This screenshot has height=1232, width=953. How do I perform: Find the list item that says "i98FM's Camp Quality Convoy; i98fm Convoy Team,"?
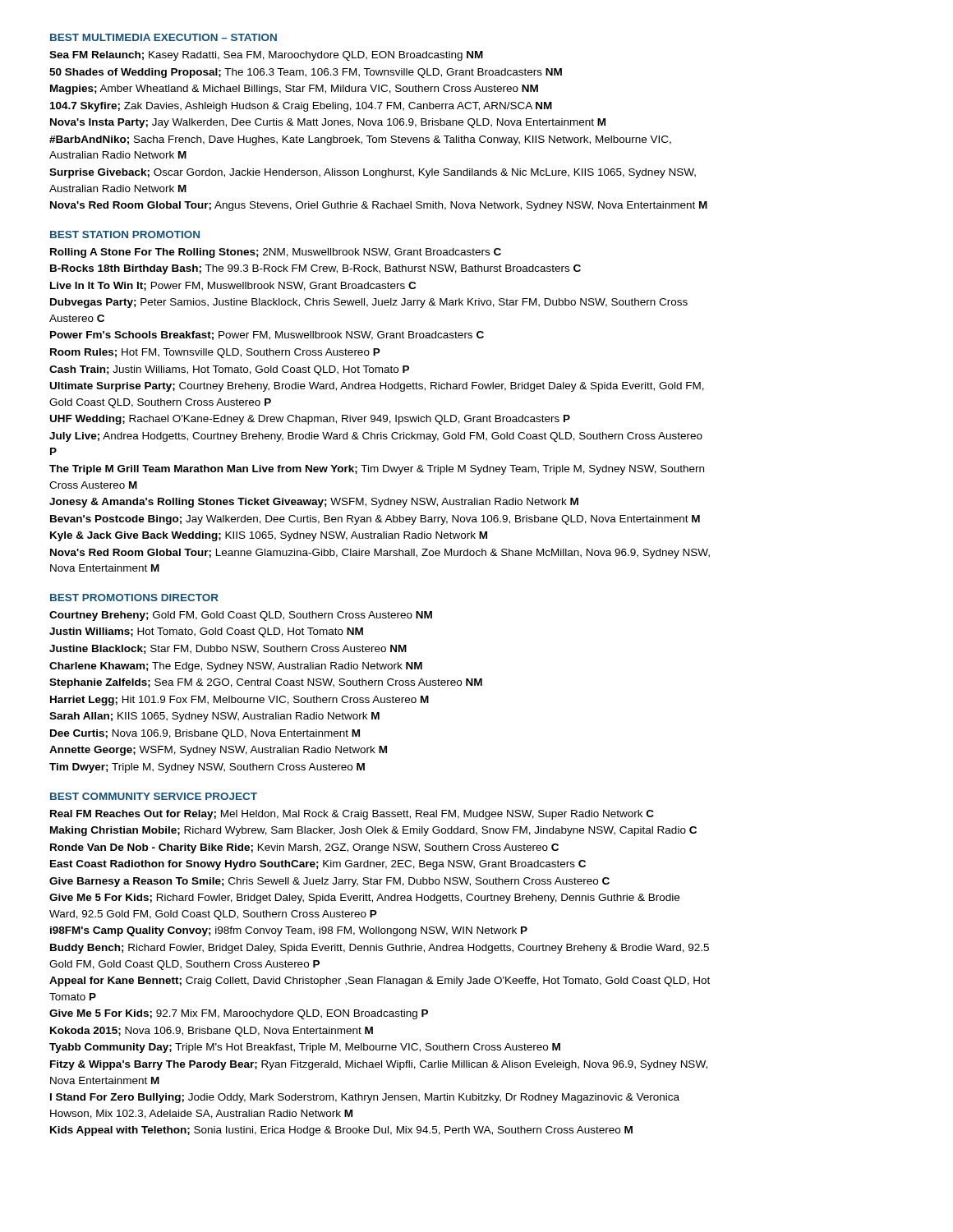point(288,931)
